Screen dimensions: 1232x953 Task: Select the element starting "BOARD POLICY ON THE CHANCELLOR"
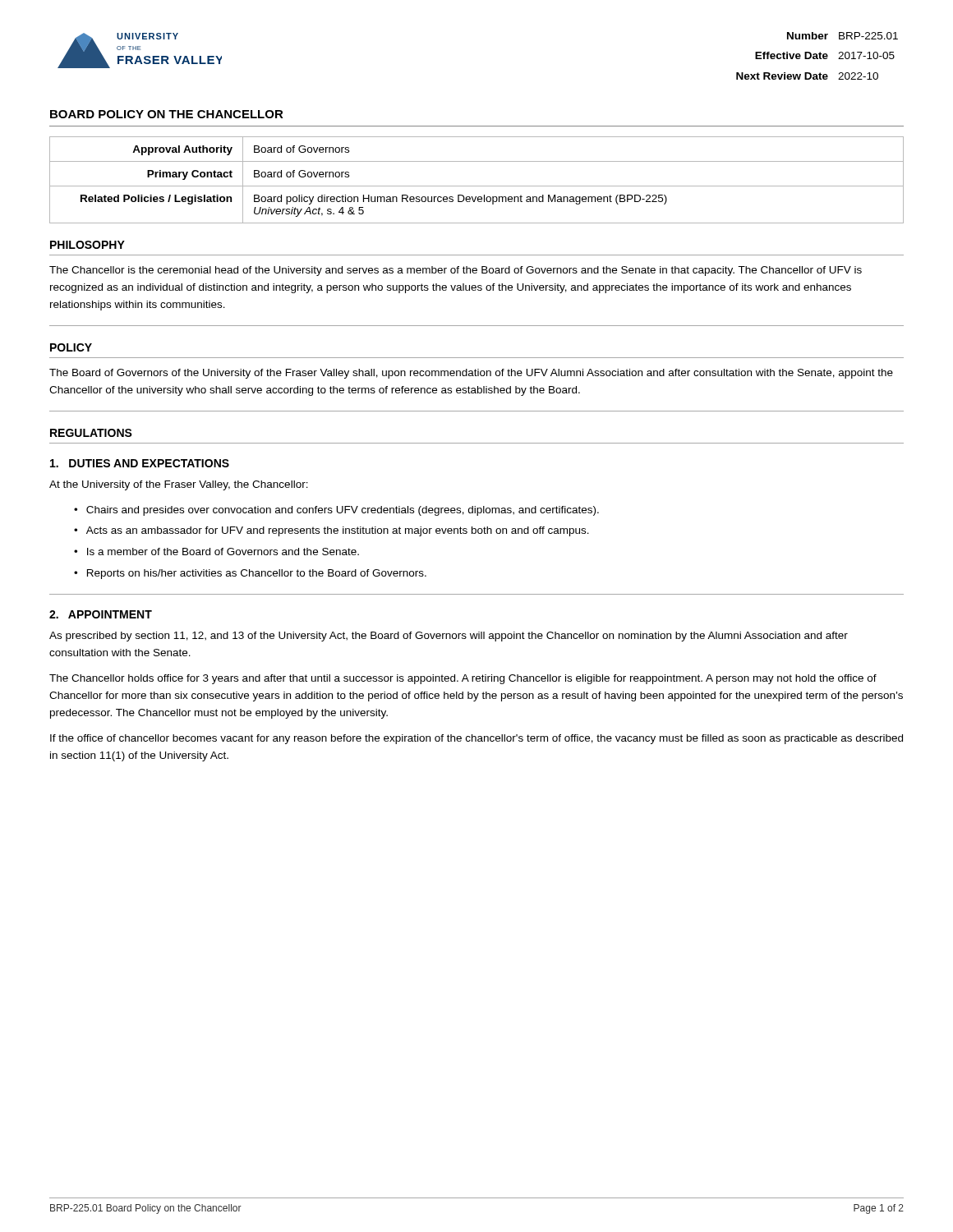166,114
